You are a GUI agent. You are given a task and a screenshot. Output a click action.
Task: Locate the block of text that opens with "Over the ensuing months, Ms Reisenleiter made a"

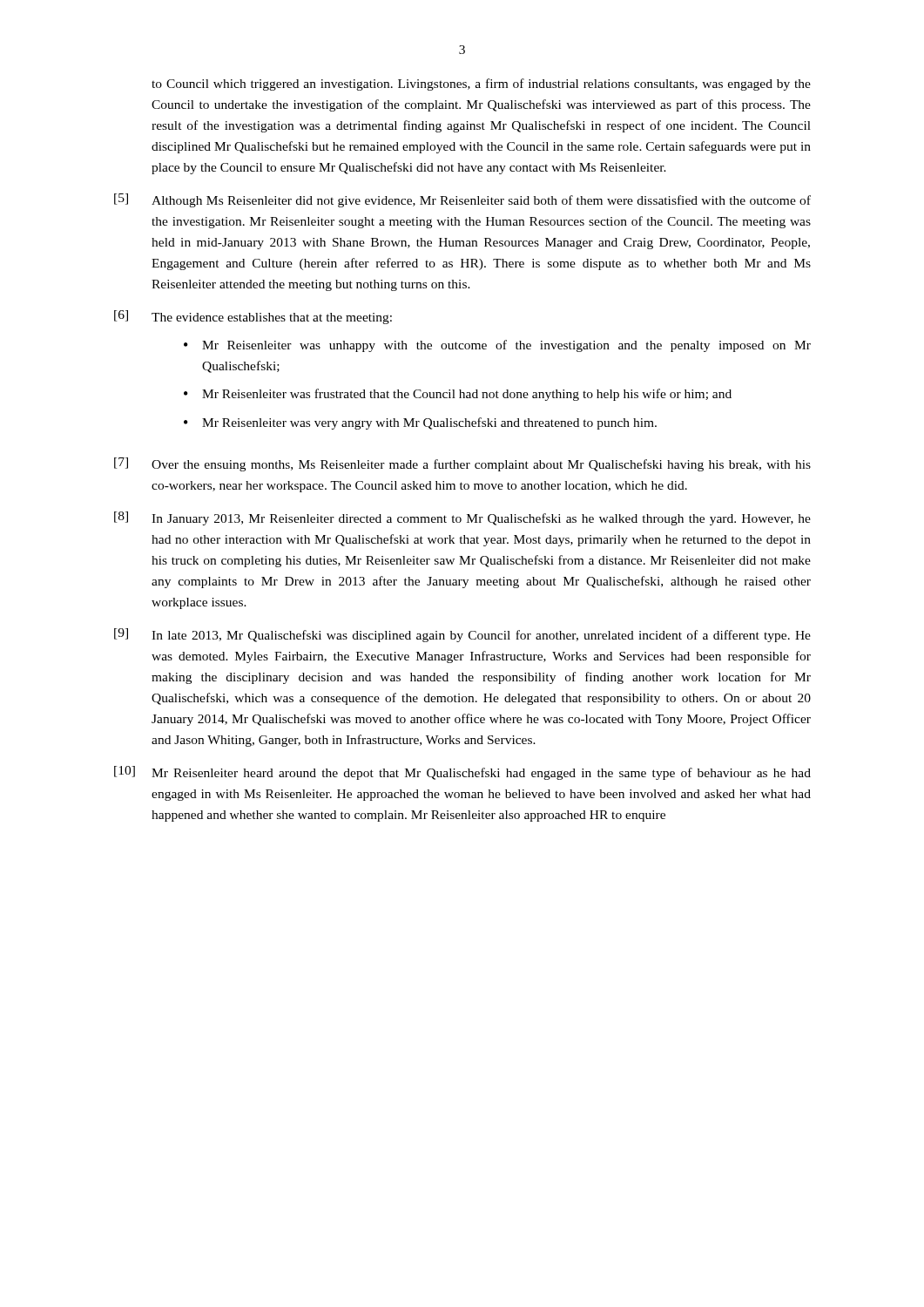481,474
